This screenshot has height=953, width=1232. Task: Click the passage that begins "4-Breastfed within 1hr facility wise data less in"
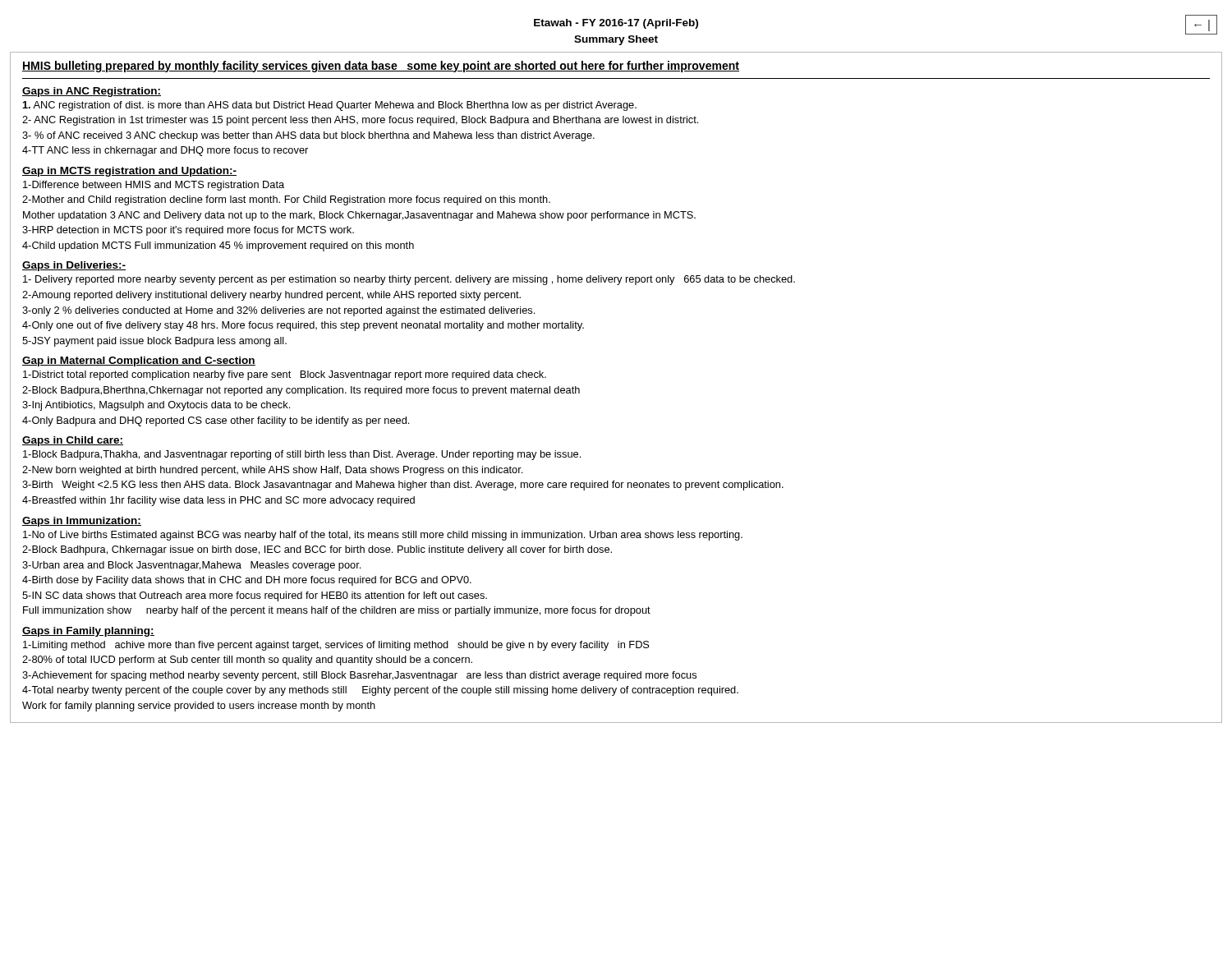click(x=218, y=501)
